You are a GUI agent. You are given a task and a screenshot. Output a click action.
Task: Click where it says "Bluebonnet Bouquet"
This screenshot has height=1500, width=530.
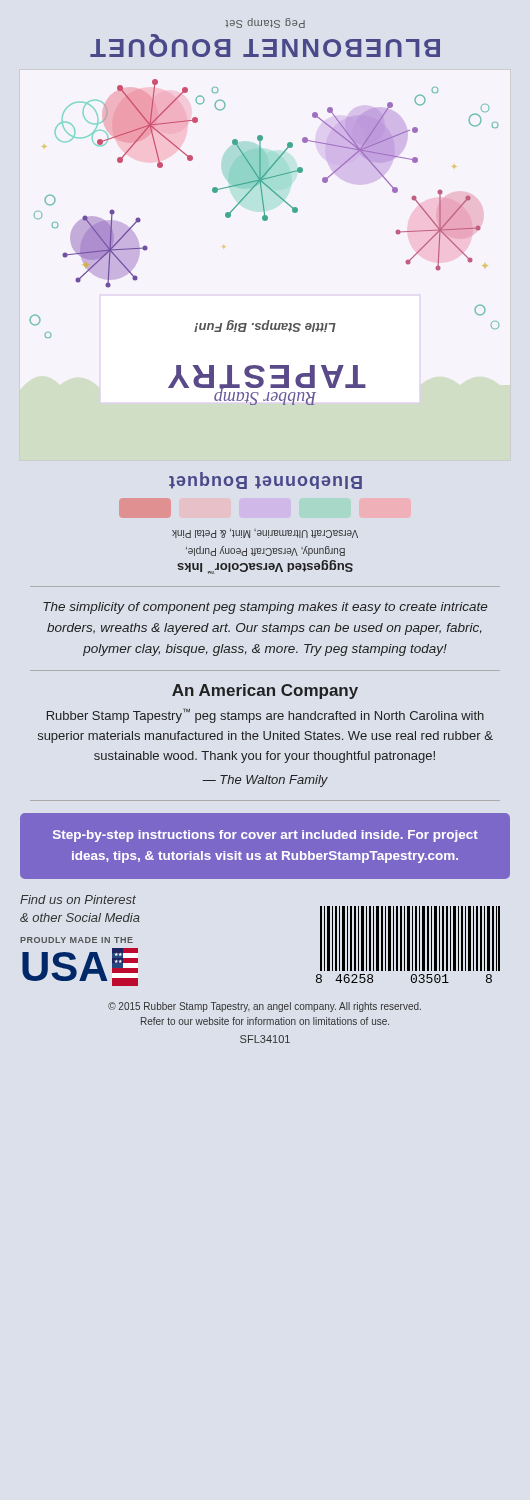[265, 482]
